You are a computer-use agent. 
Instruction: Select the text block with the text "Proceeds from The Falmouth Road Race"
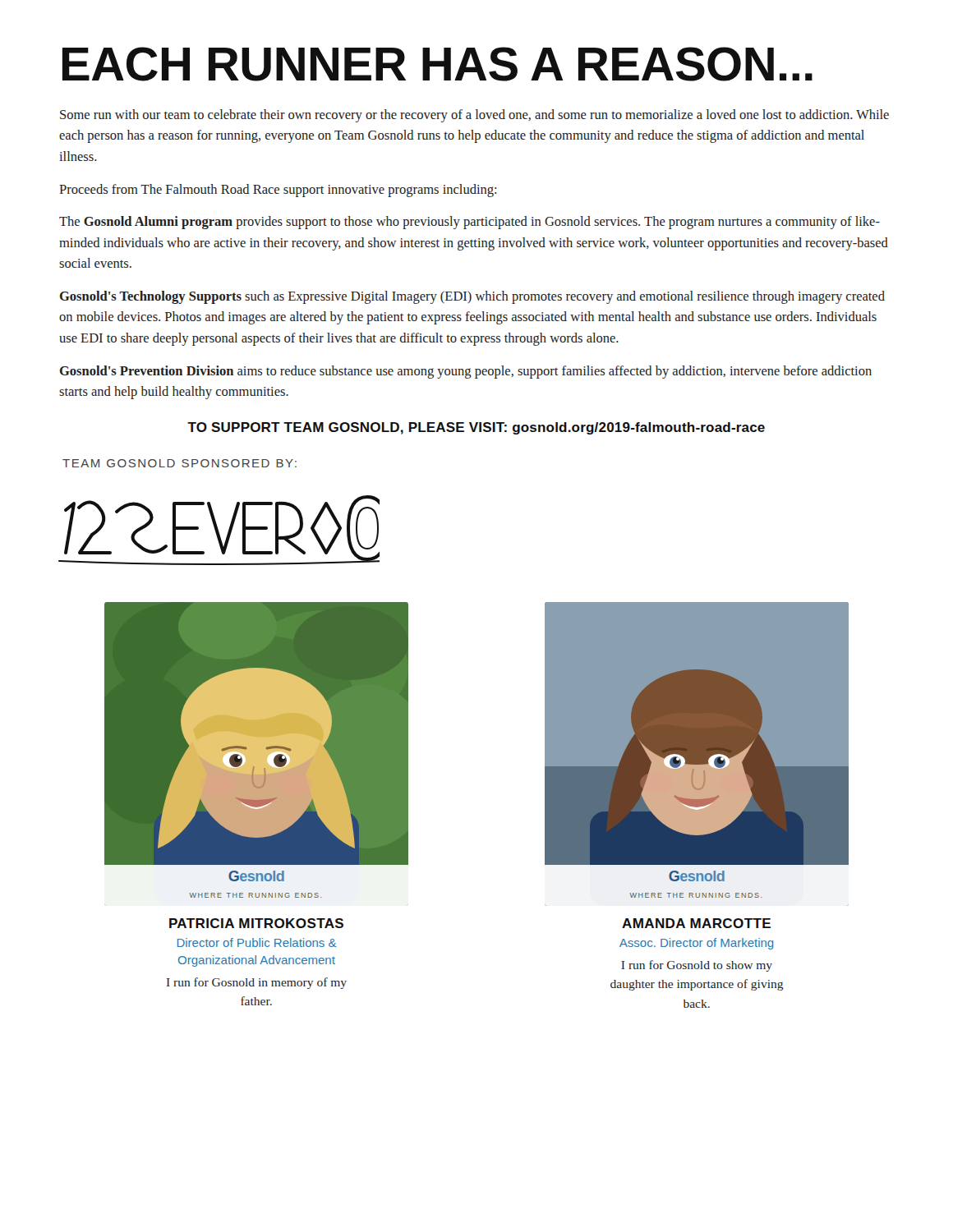point(278,189)
